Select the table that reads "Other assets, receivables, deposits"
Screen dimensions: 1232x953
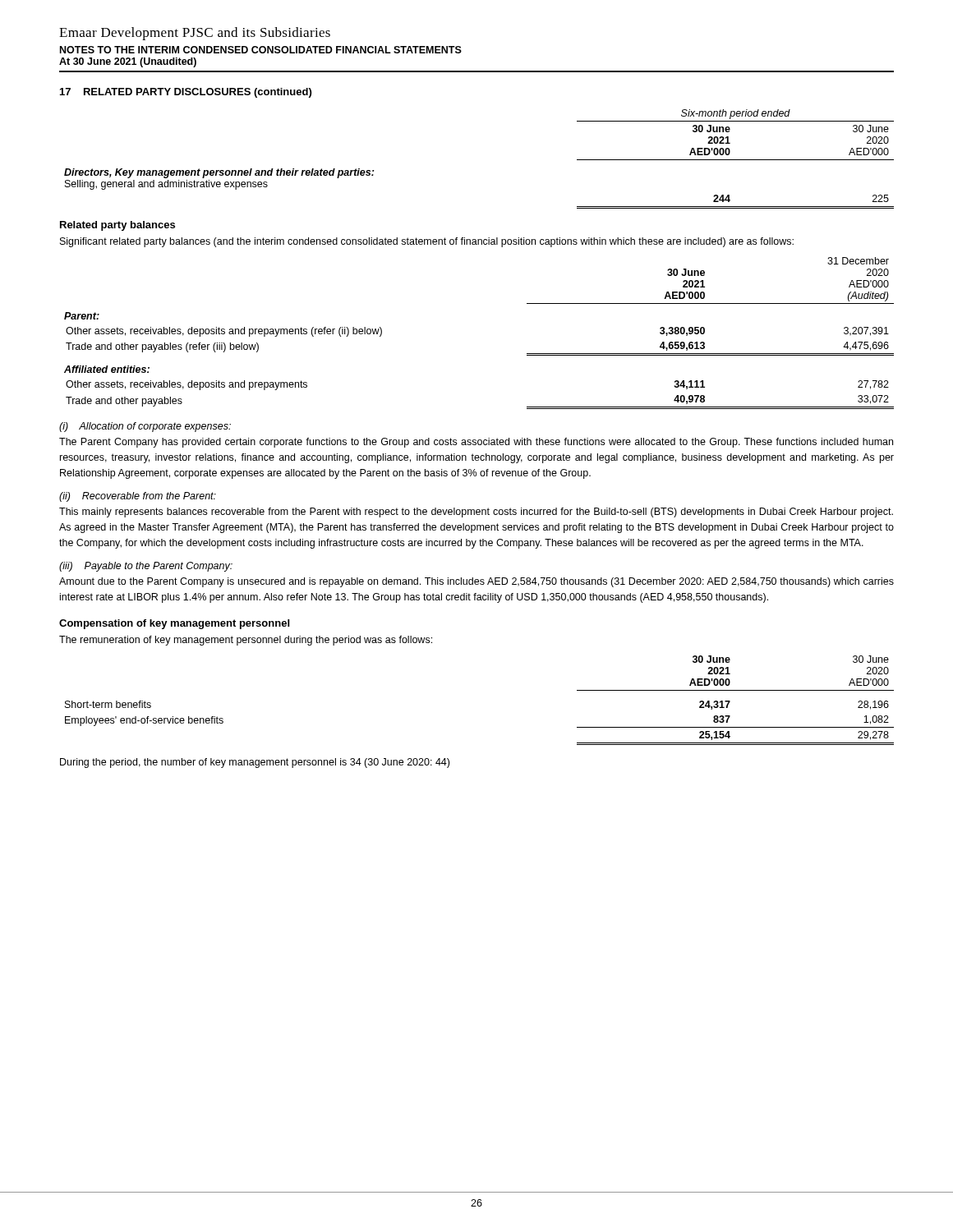tap(476, 332)
